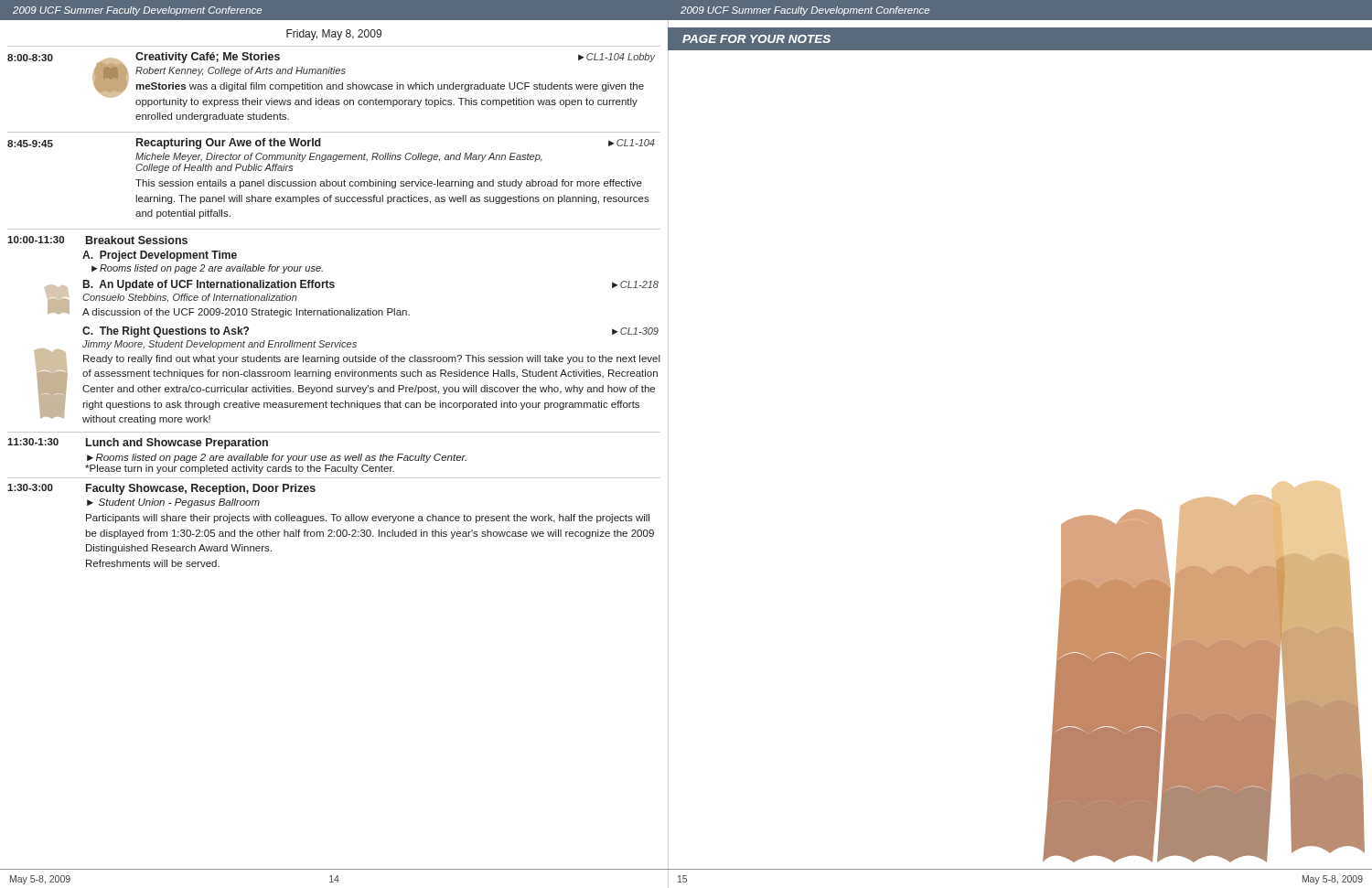Find the section header on this page that starts "Lunch and Showcase"
1372x888 pixels.
177,443
